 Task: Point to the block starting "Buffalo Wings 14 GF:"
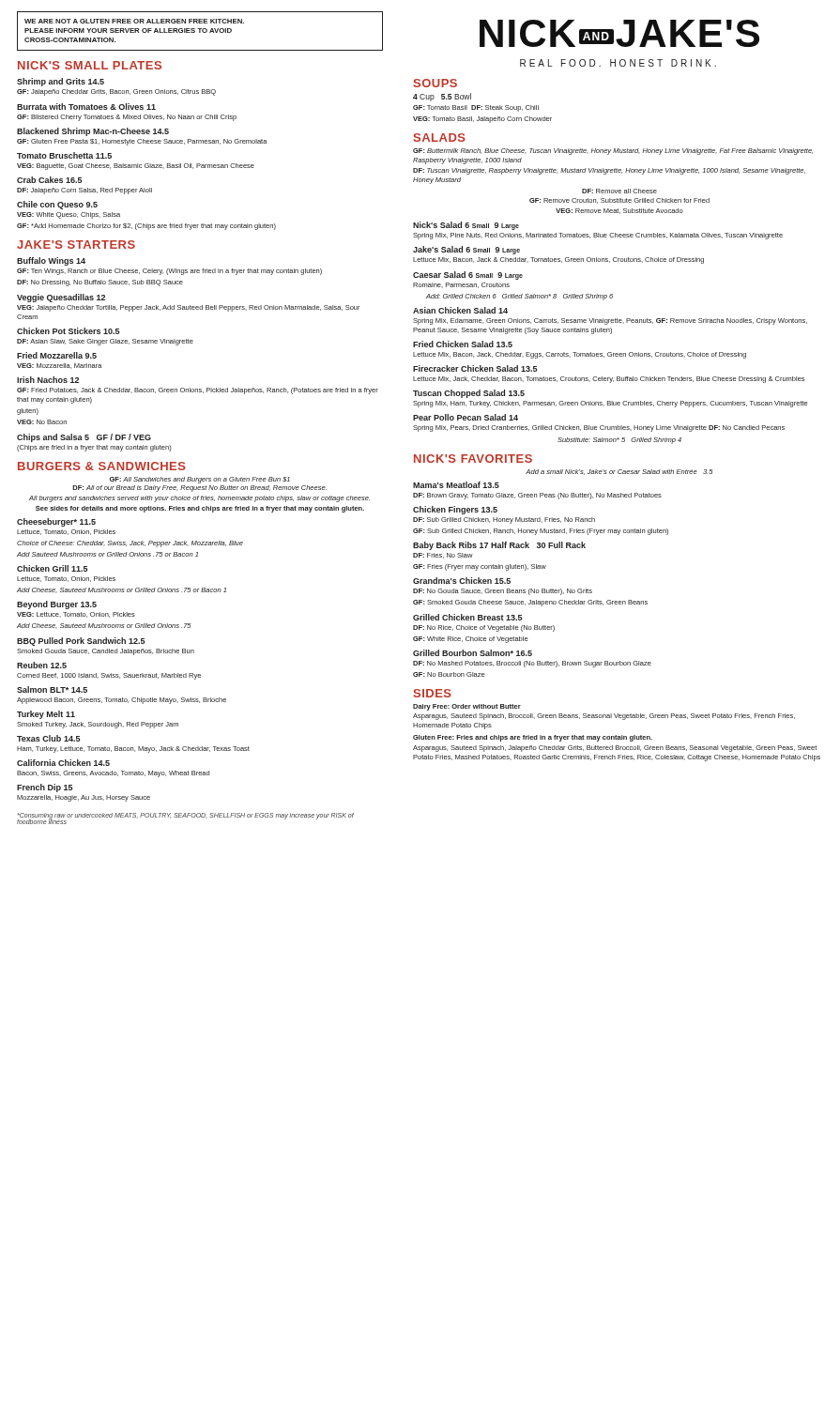coord(200,272)
